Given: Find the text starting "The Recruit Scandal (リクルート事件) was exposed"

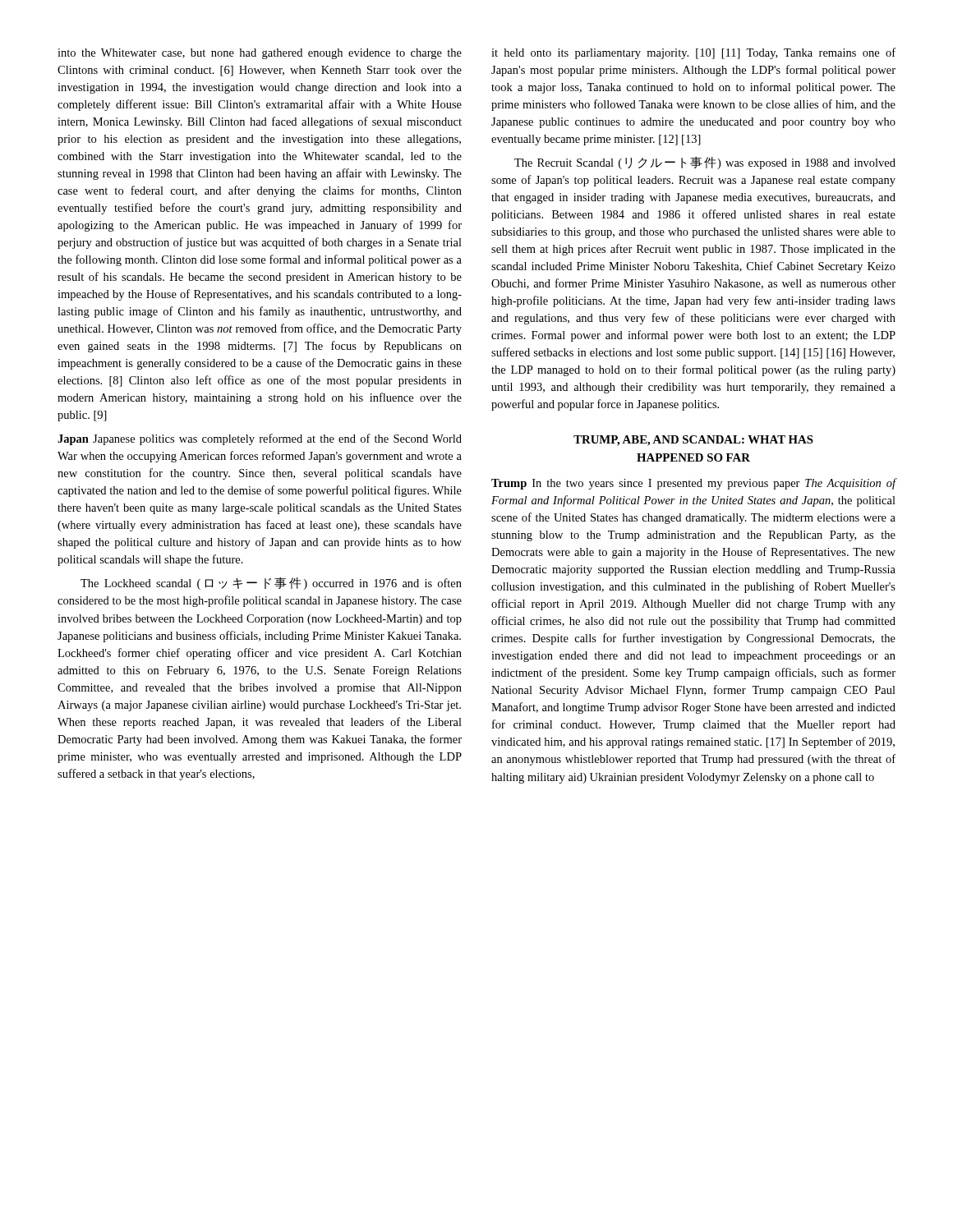Looking at the screenshot, I should pyautogui.click(x=693, y=284).
